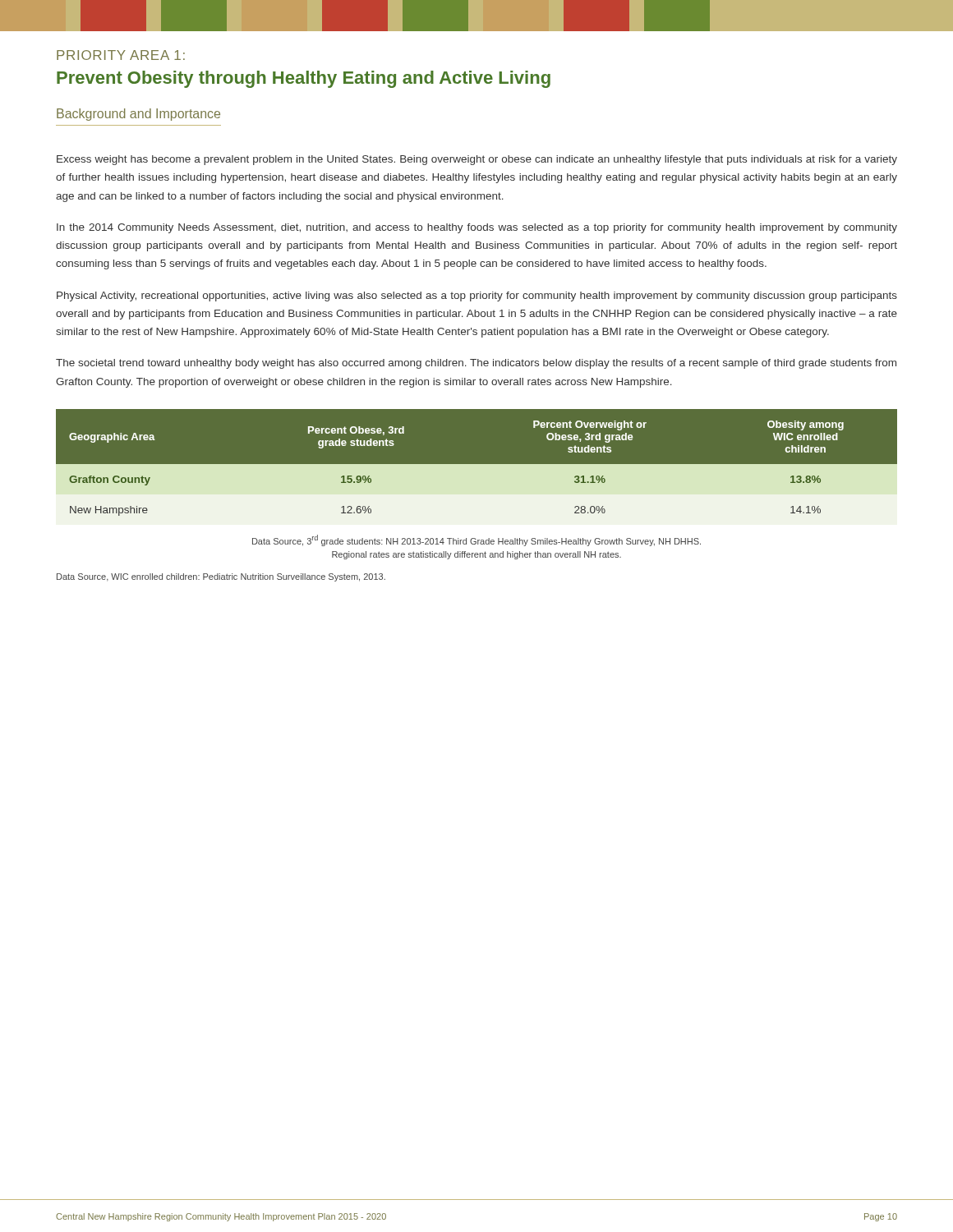Point to the block beginning "Data Source, 3rd"
This screenshot has width=953, height=1232.
click(x=476, y=547)
